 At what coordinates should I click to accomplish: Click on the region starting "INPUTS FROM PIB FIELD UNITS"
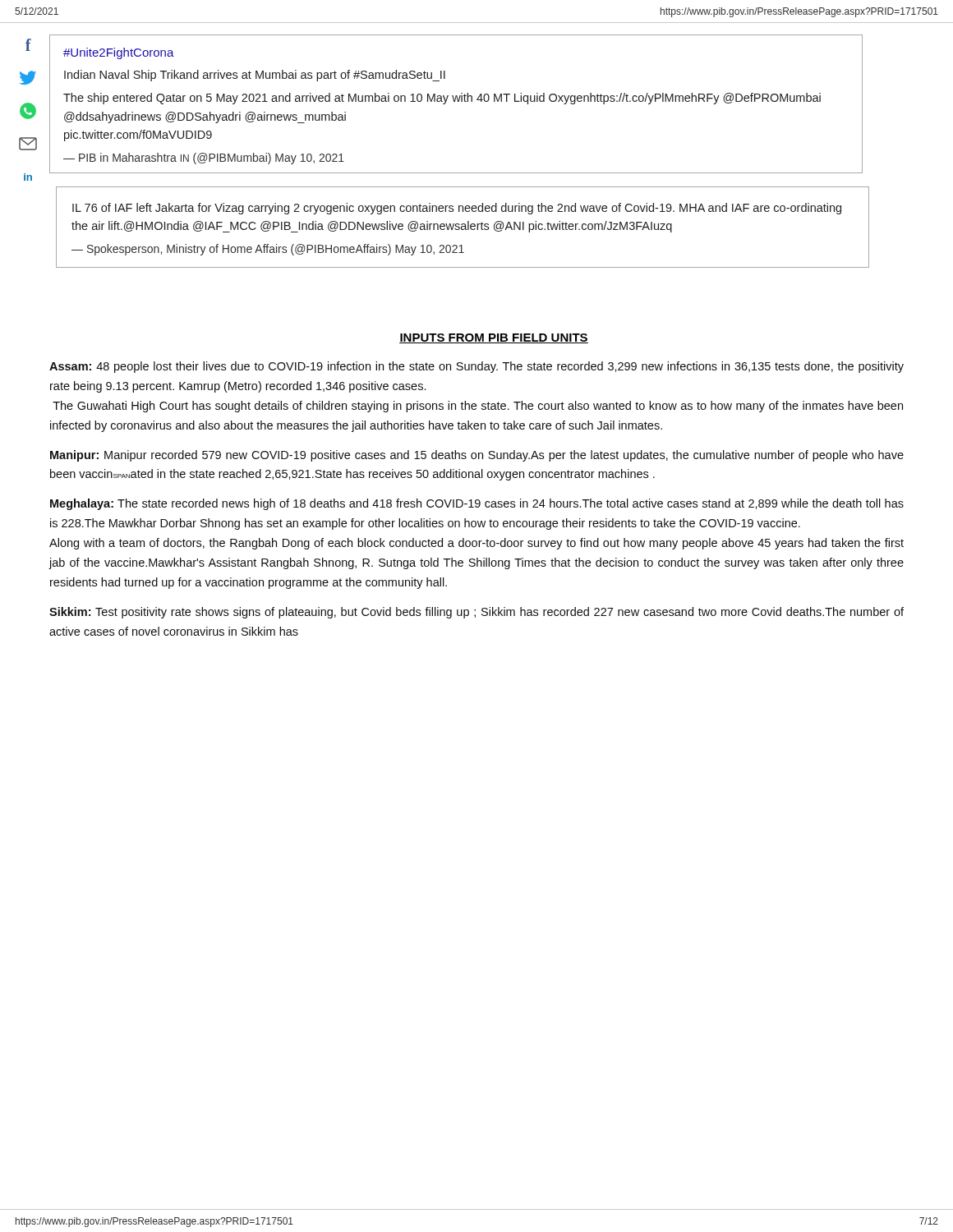click(494, 337)
